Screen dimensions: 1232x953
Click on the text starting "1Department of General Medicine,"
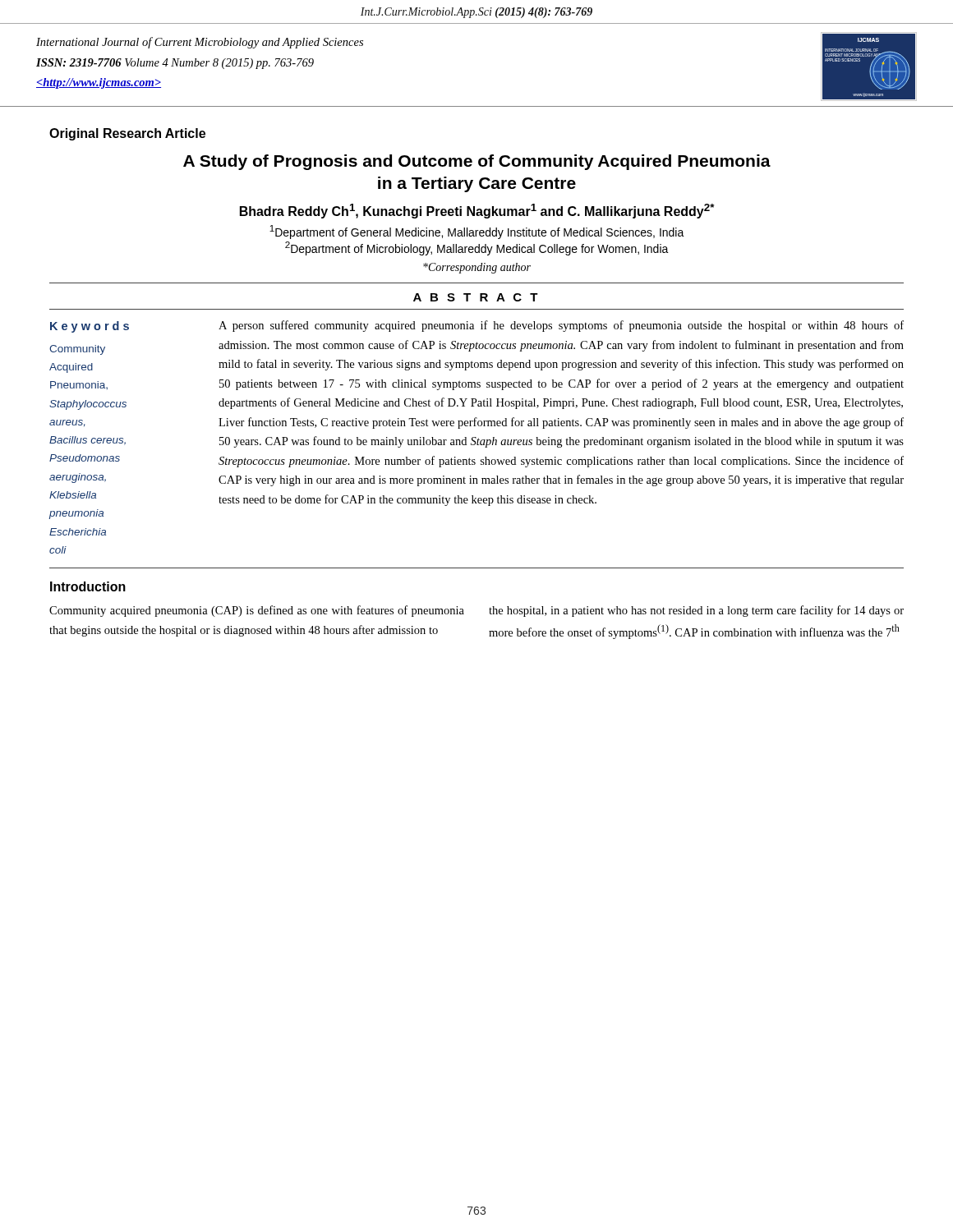(476, 239)
